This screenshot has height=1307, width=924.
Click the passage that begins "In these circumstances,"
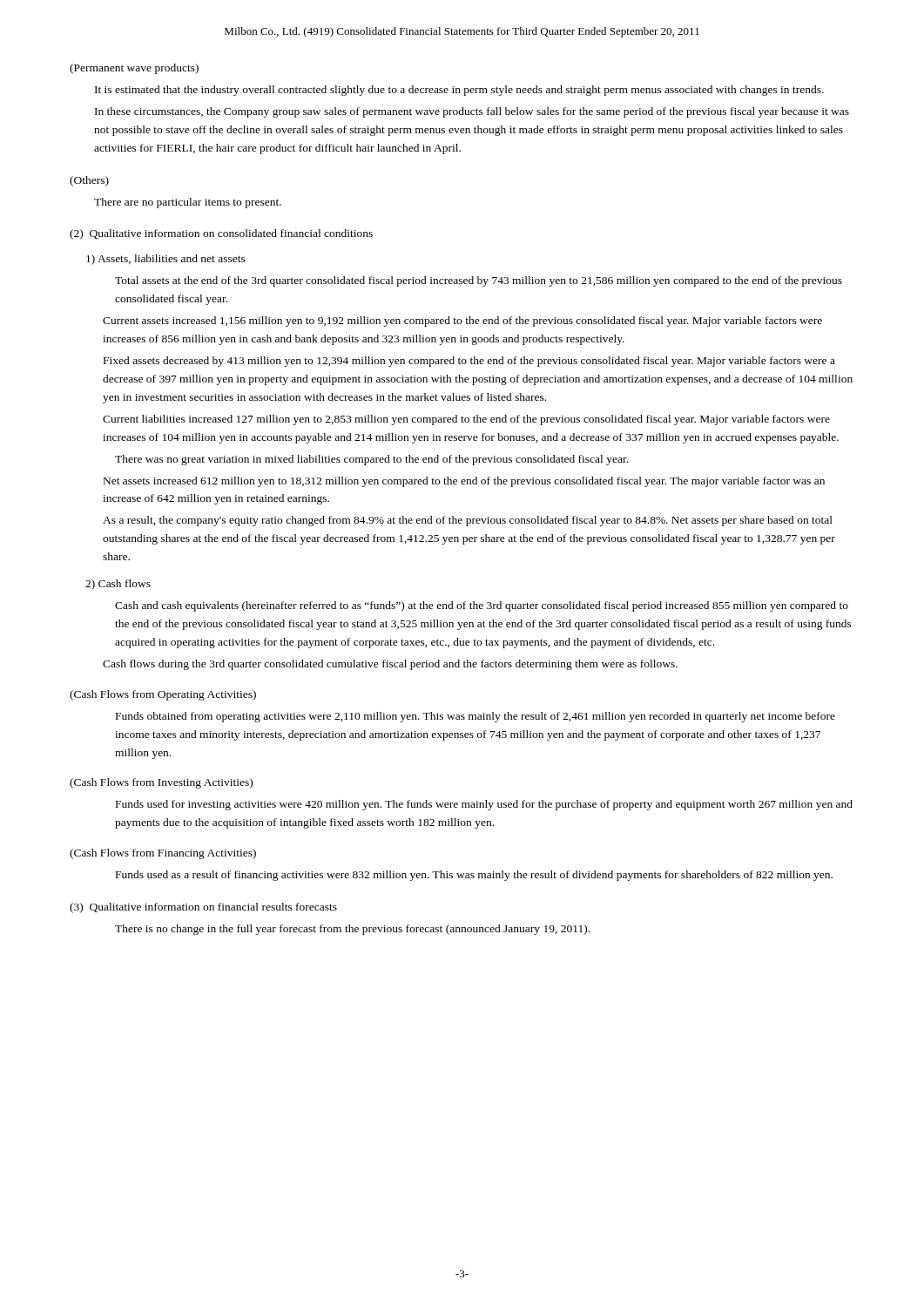click(x=472, y=129)
